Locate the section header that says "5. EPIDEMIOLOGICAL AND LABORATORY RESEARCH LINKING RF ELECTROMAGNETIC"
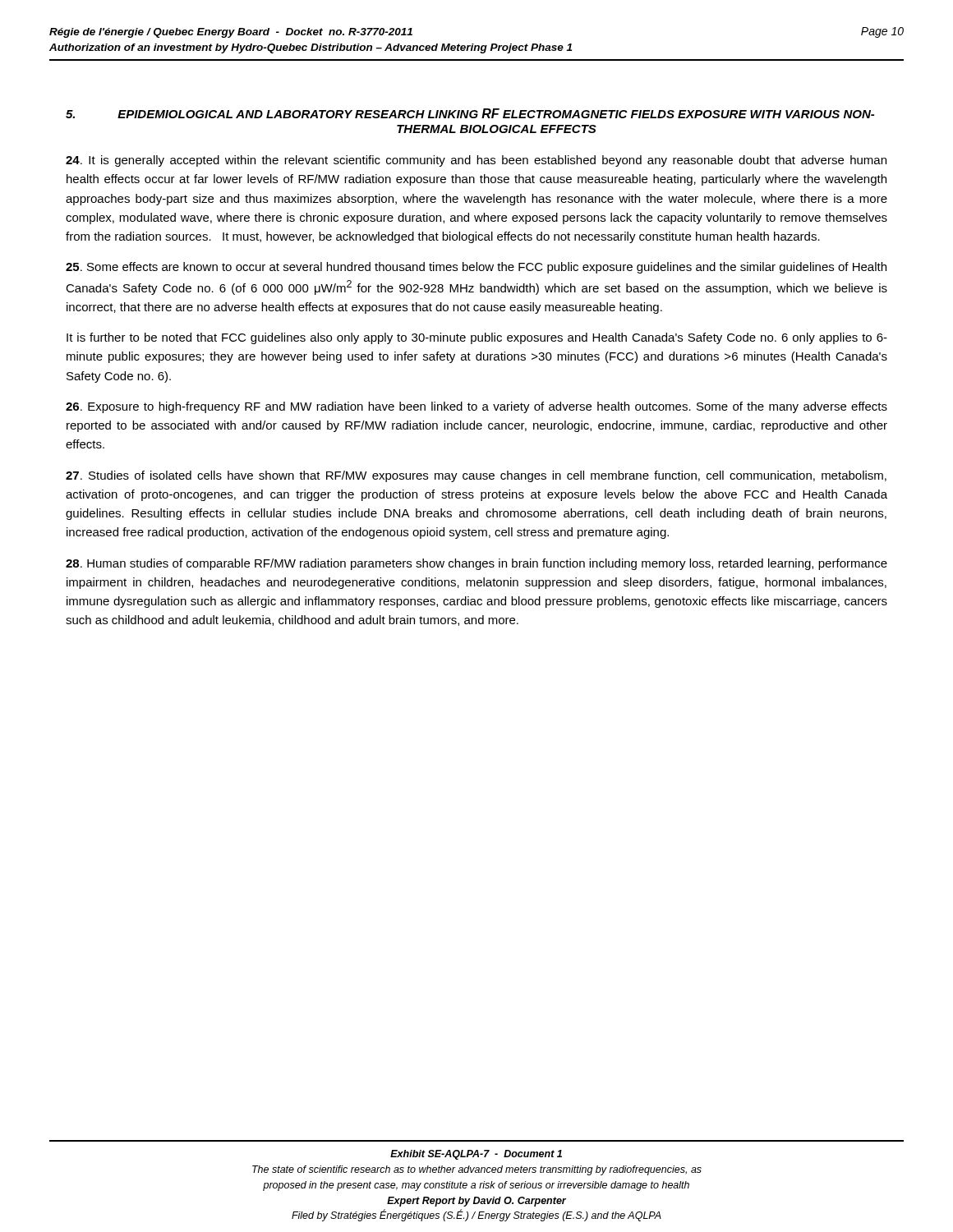Viewport: 953px width, 1232px height. tap(476, 121)
